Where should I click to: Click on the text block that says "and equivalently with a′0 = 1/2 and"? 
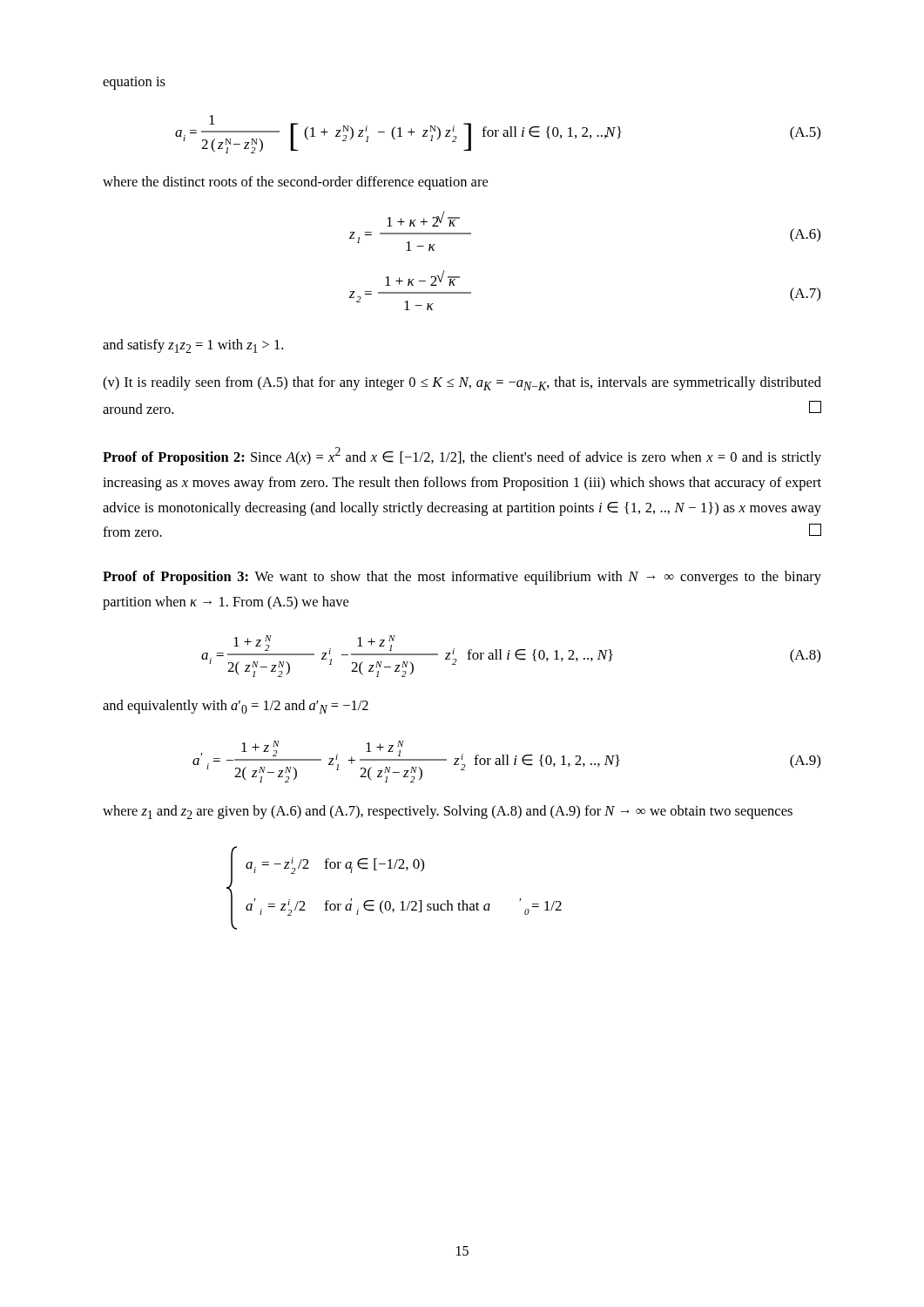[236, 707]
